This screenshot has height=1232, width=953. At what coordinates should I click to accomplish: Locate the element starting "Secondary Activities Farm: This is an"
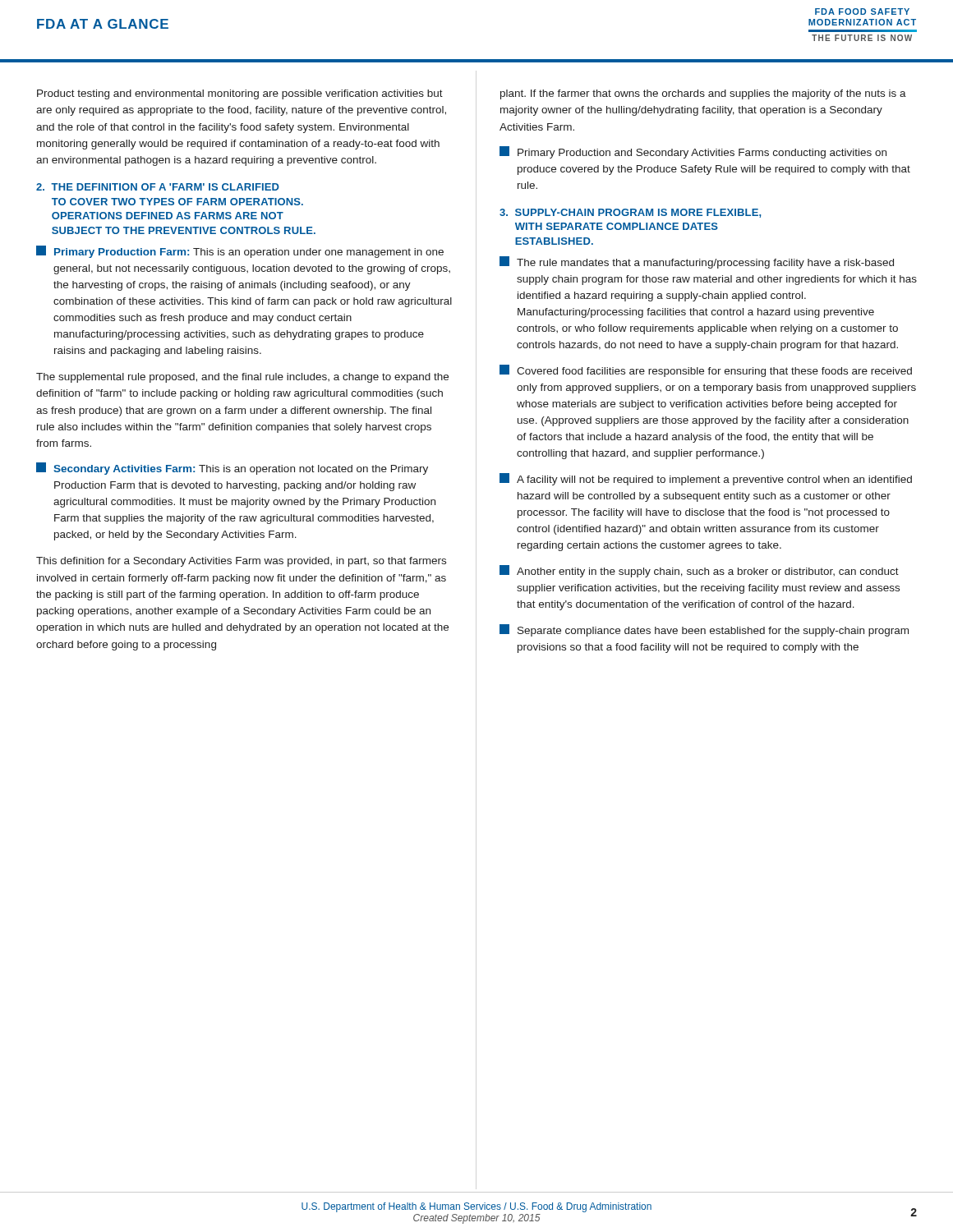244,502
